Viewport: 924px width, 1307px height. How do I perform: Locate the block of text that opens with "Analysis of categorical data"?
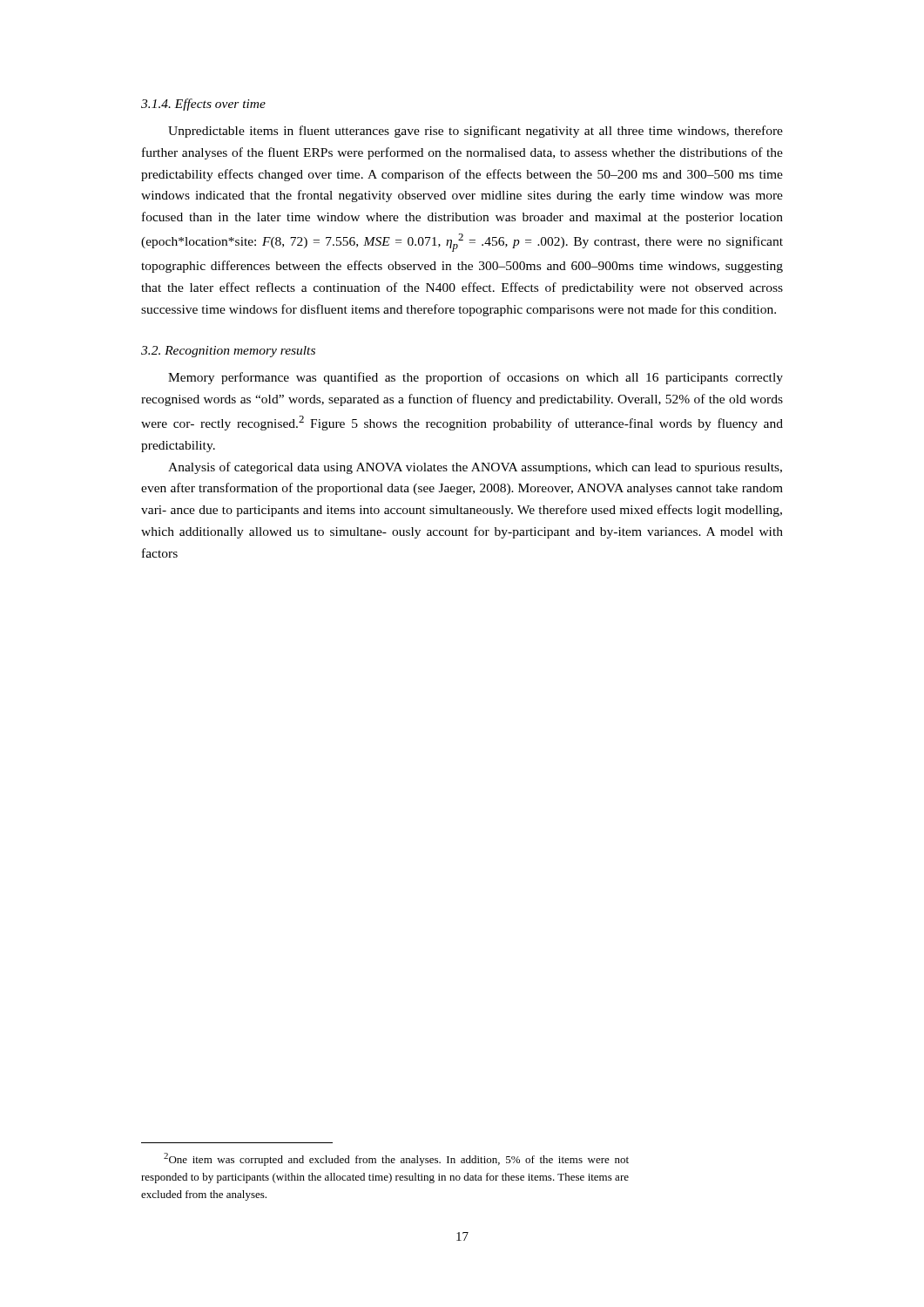462,510
